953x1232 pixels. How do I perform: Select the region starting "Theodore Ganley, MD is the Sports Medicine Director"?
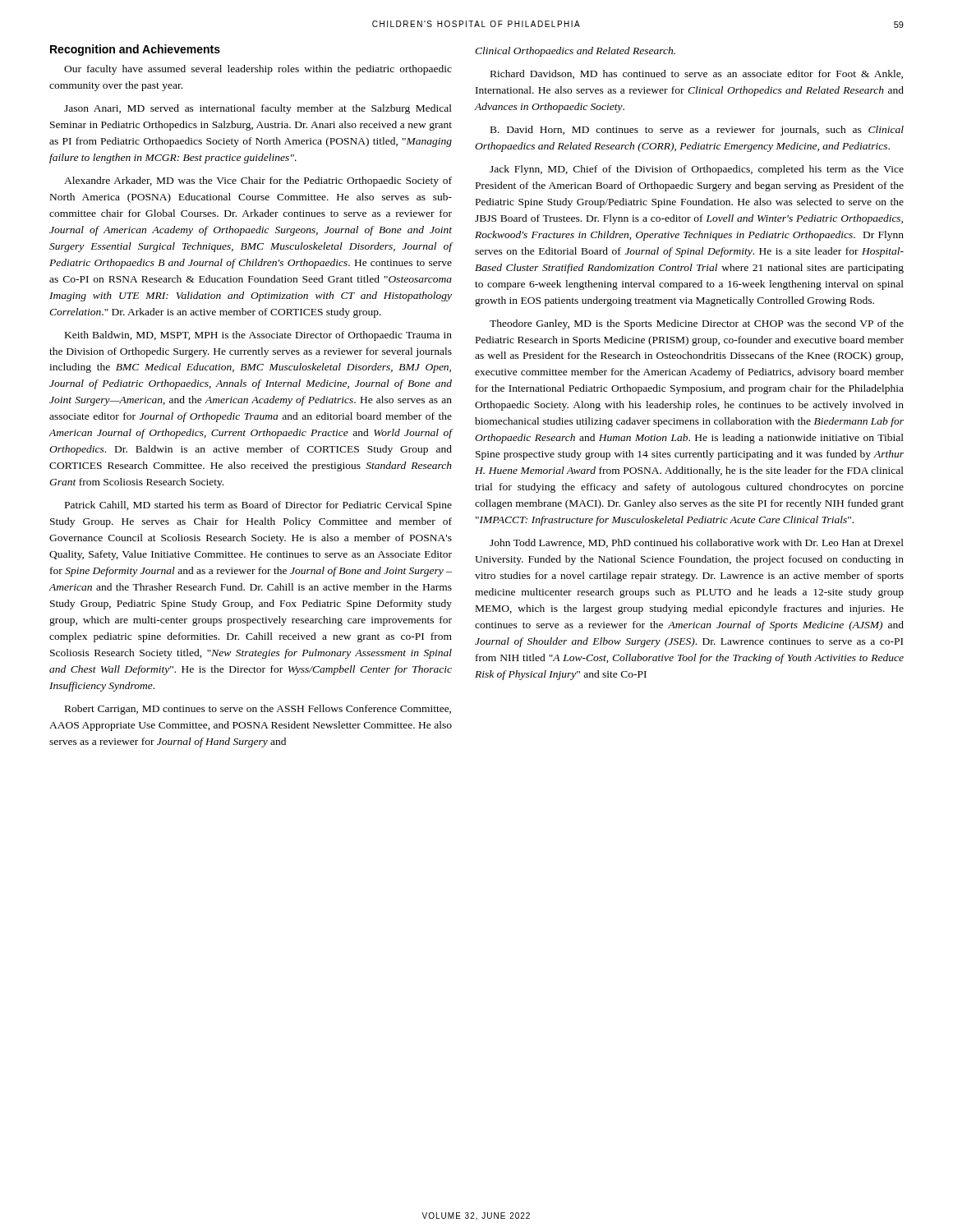point(689,421)
